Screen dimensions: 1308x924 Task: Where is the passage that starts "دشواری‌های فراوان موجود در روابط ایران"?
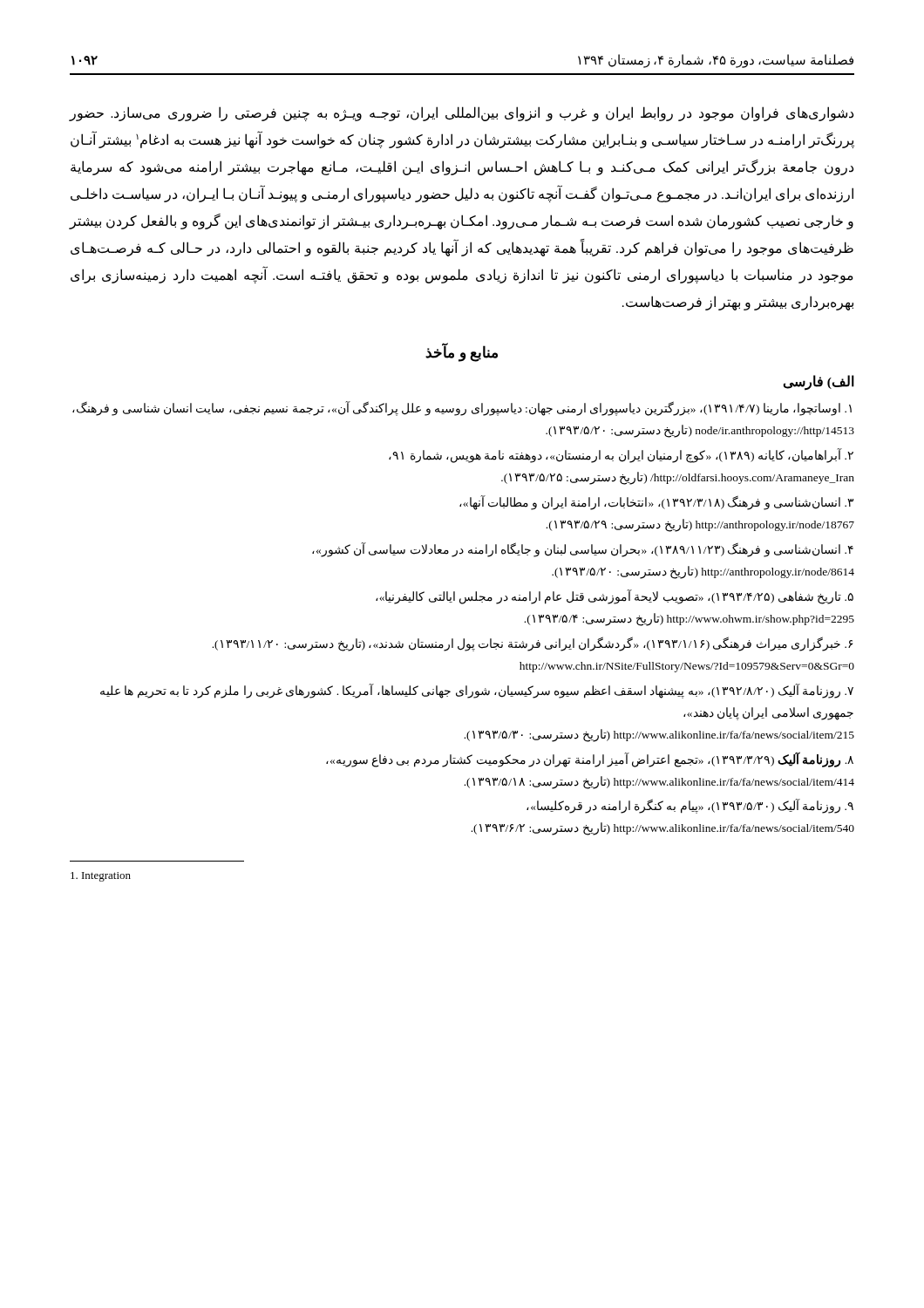click(462, 208)
